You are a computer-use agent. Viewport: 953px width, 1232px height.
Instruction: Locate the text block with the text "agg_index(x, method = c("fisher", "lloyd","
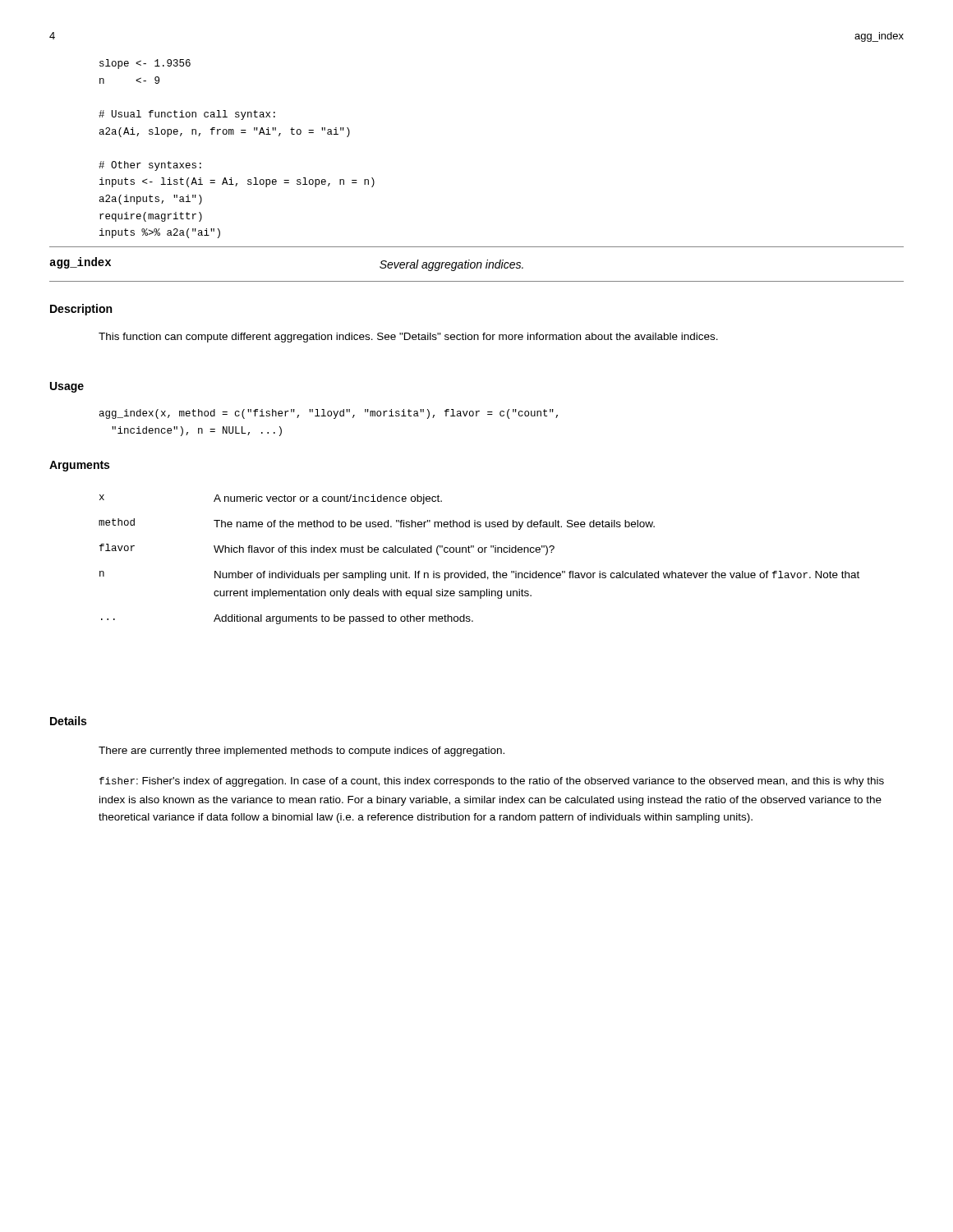pos(501,423)
